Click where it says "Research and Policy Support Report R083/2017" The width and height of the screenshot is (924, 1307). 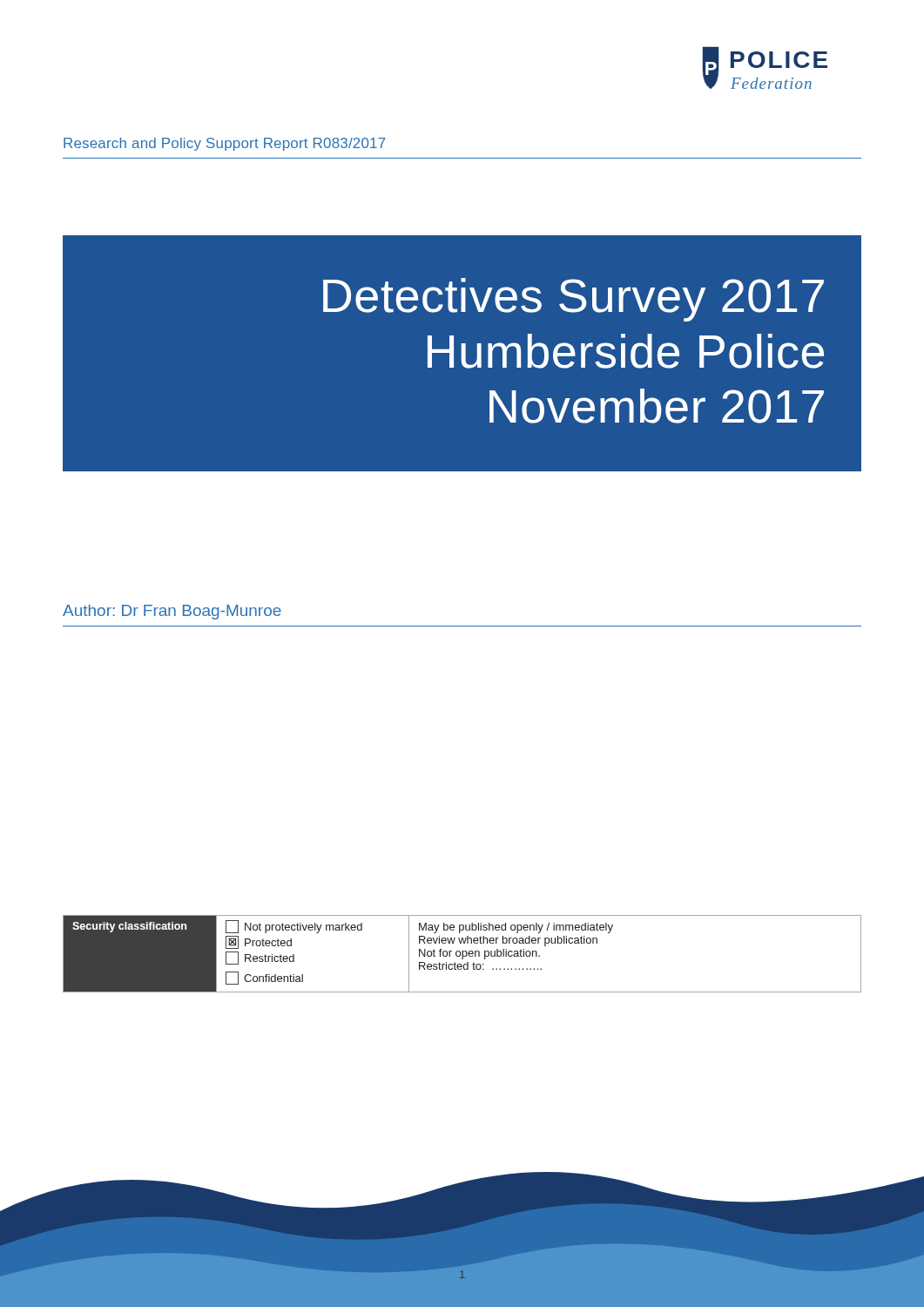click(x=462, y=147)
